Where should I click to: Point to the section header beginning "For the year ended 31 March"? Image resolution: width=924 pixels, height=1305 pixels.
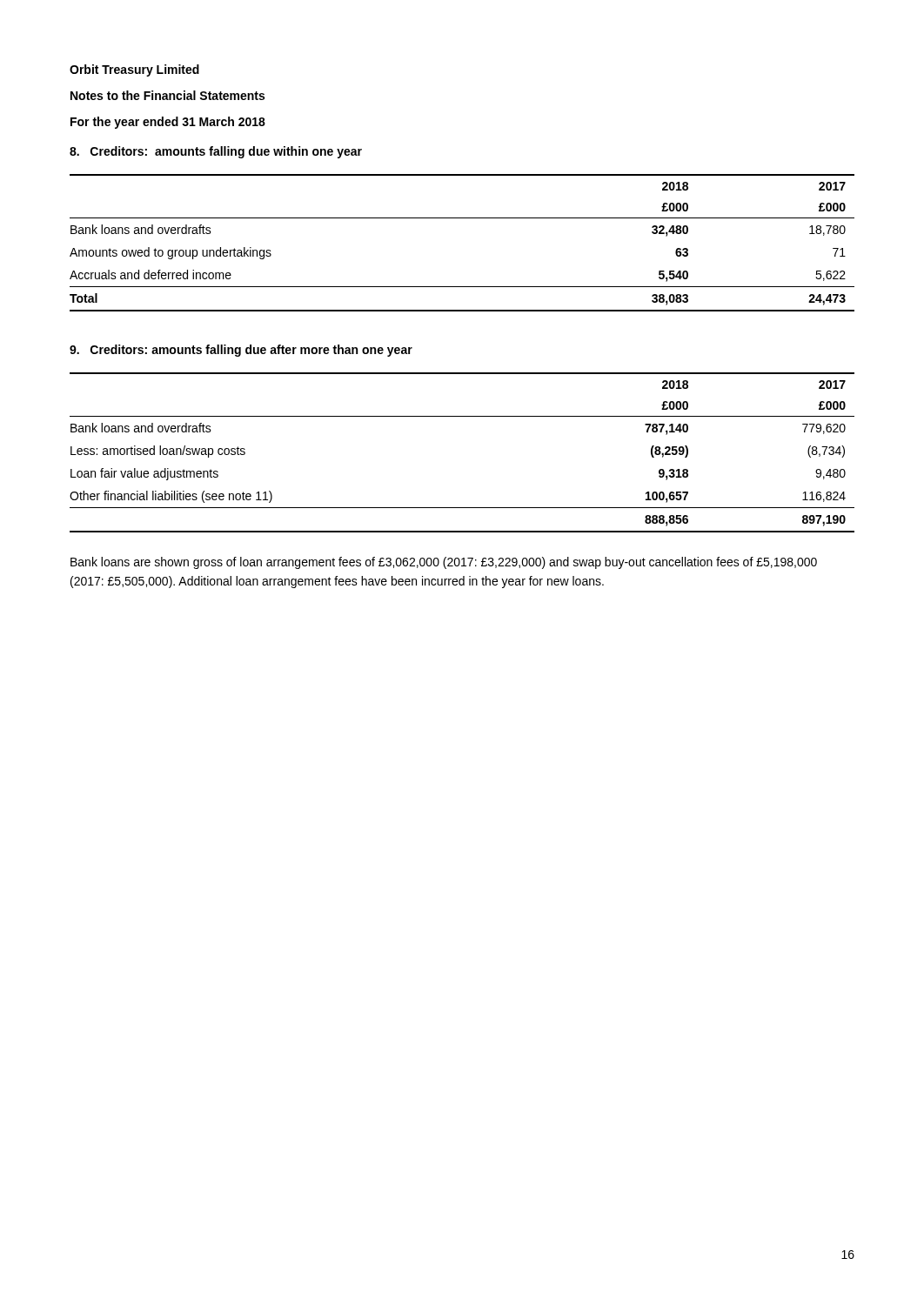167,122
